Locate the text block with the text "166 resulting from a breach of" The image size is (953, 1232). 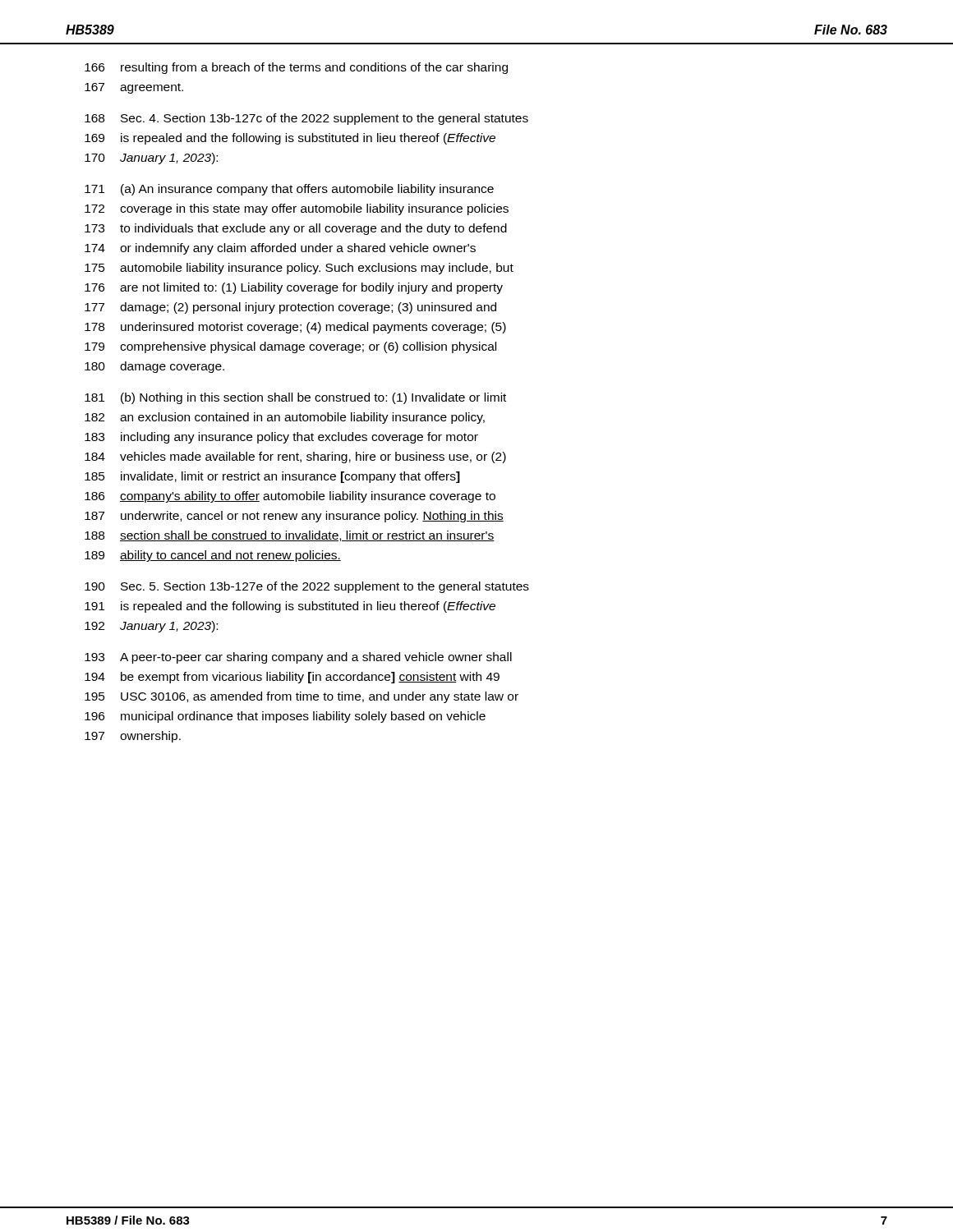click(476, 77)
